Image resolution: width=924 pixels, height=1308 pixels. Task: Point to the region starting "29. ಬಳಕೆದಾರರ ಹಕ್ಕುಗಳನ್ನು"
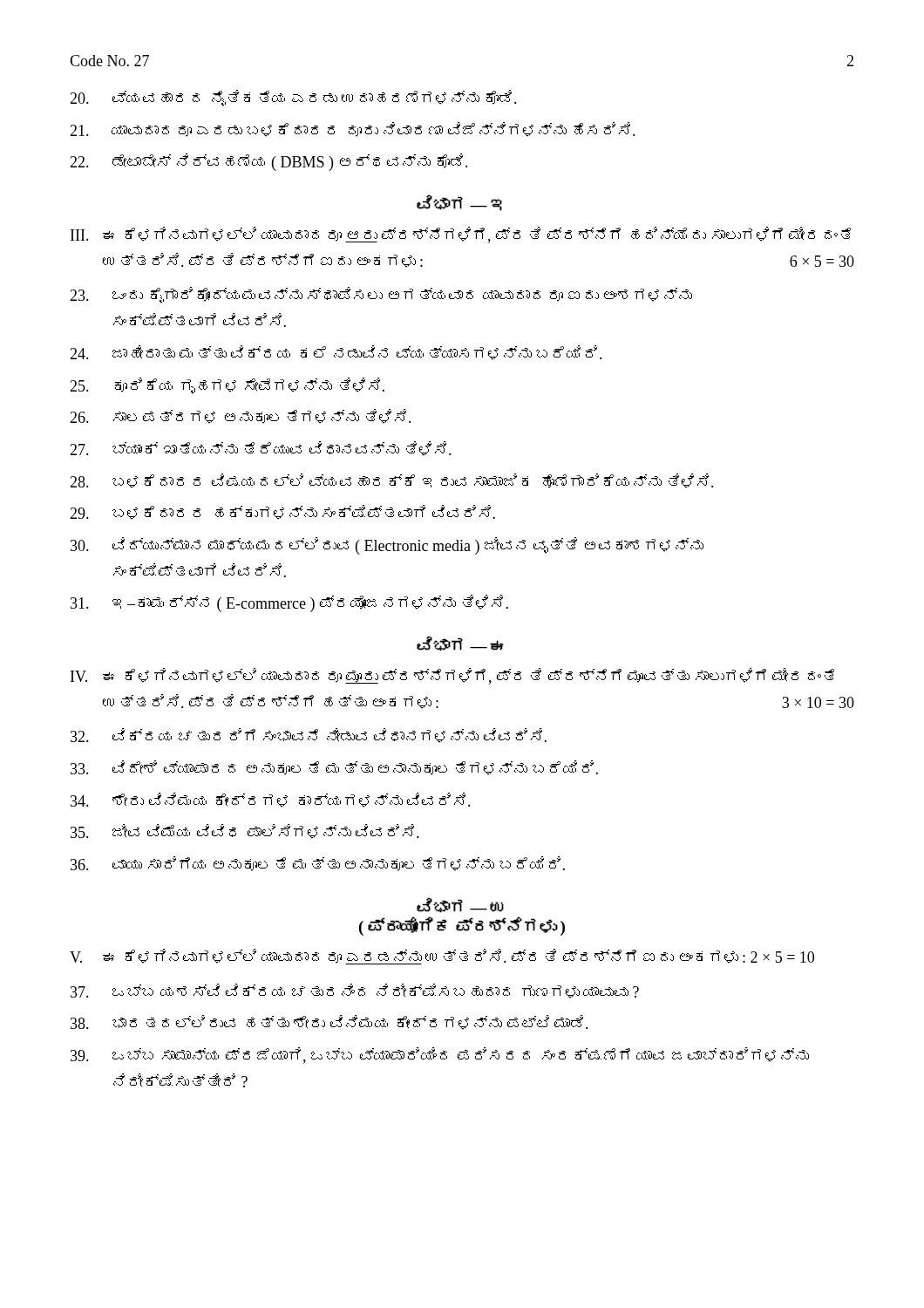point(462,515)
